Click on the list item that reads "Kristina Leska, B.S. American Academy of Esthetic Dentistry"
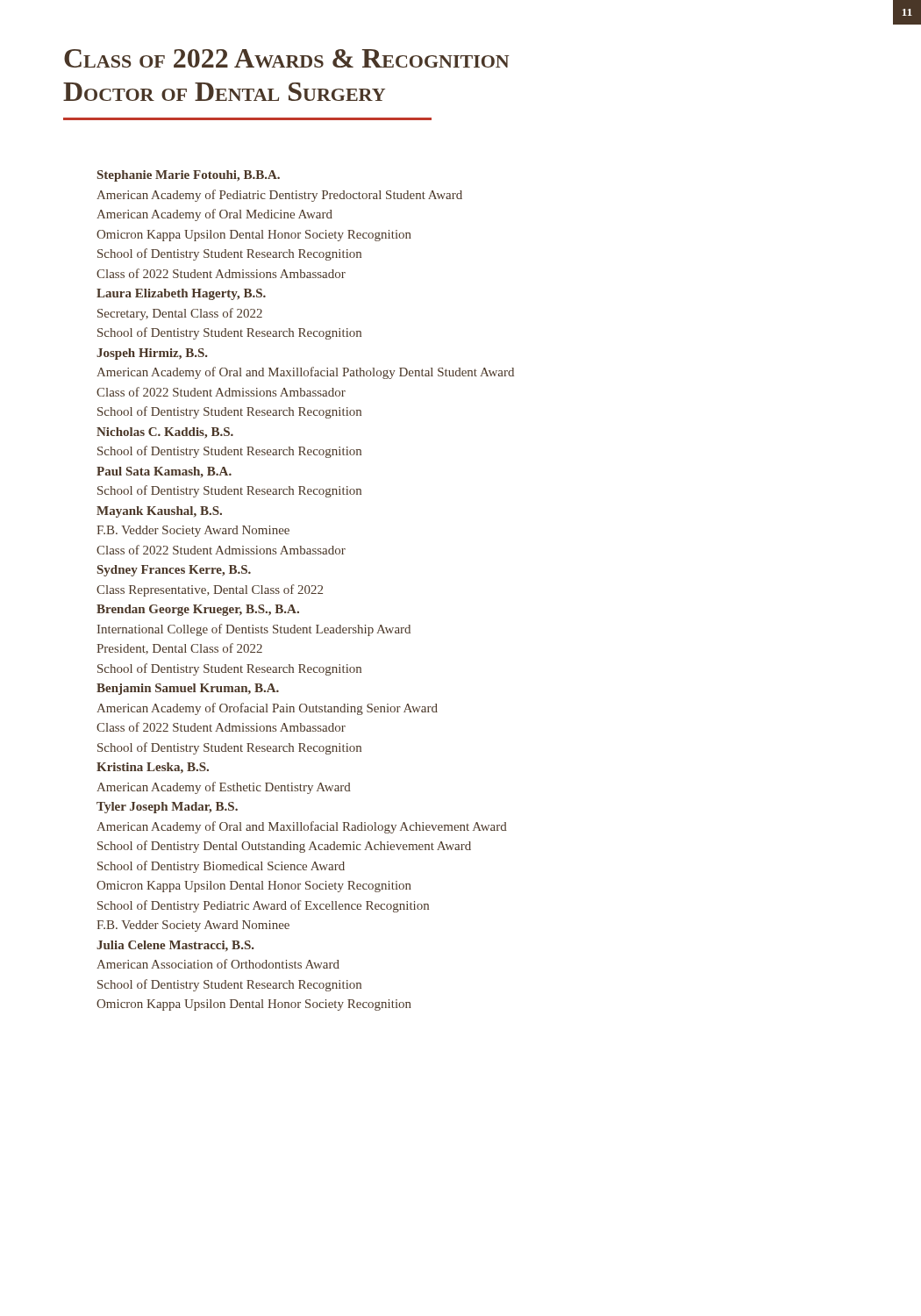Screen dimensions: 1316x921 click(x=153, y=768)
